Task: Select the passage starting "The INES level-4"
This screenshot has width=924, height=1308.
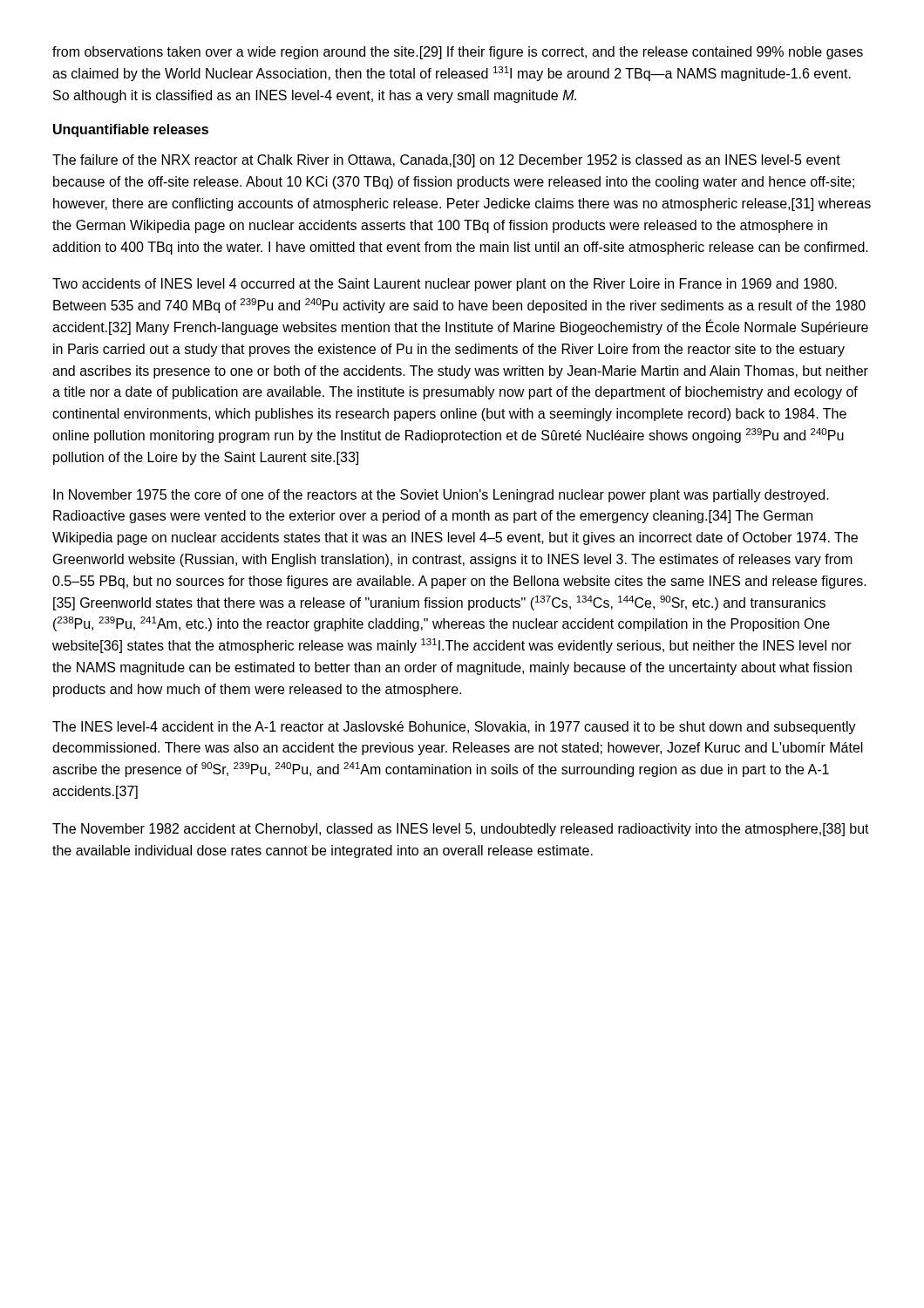Action: click(458, 759)
